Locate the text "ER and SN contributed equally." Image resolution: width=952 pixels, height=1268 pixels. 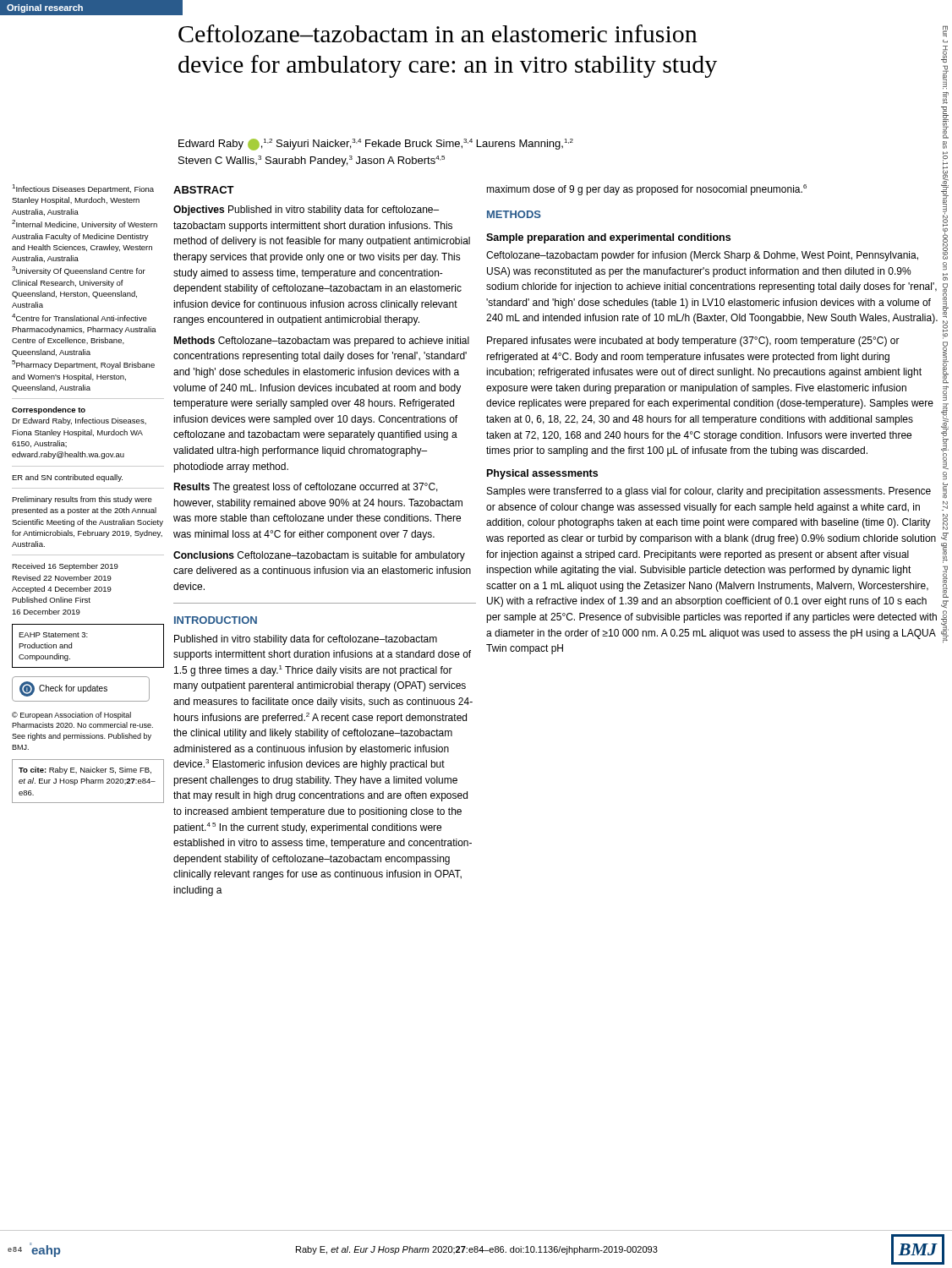click(x=68, y=477)
